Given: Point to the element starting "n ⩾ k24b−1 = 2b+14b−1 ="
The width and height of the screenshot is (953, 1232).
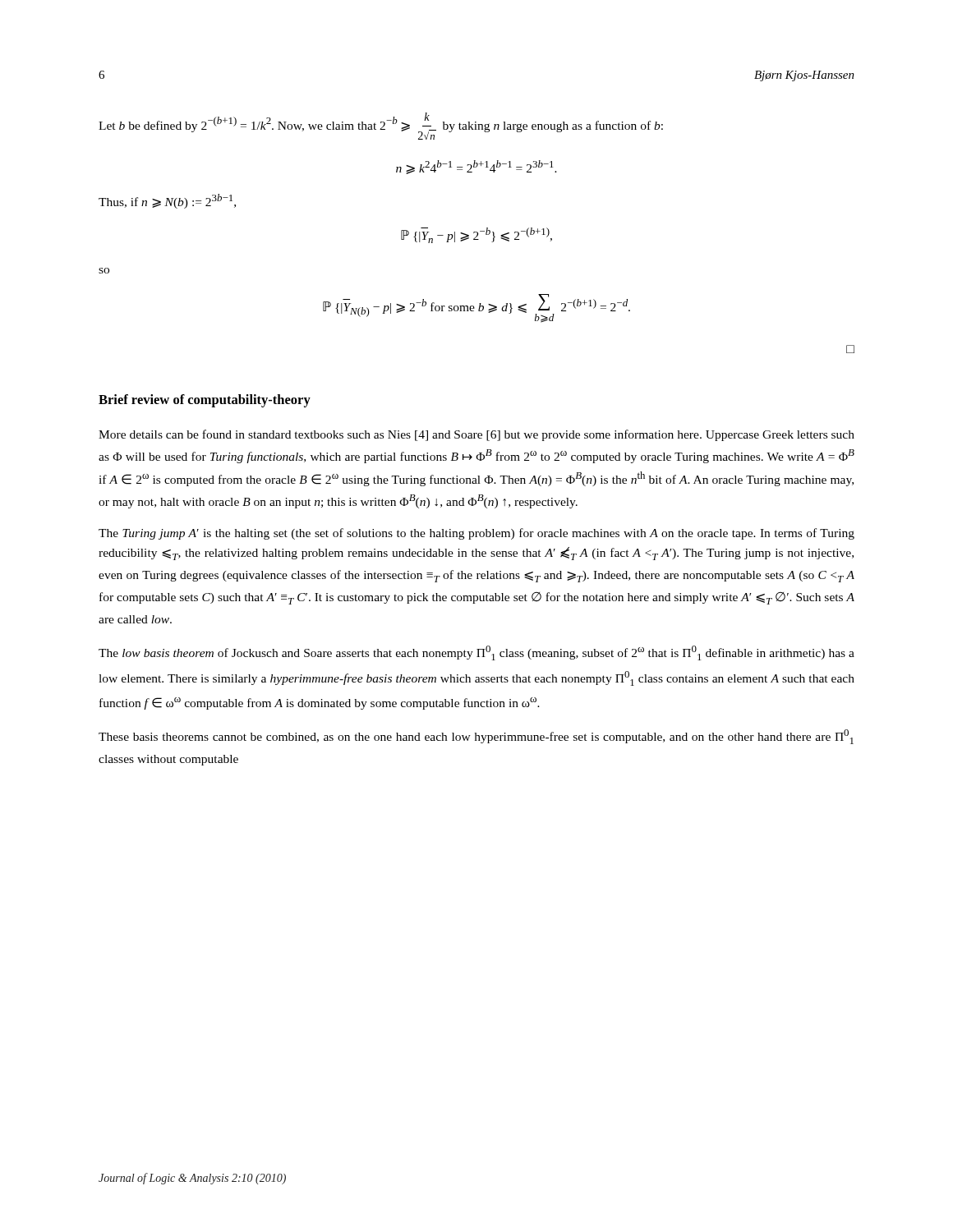Looking at the screenshot, I should [x=476, y=167].
